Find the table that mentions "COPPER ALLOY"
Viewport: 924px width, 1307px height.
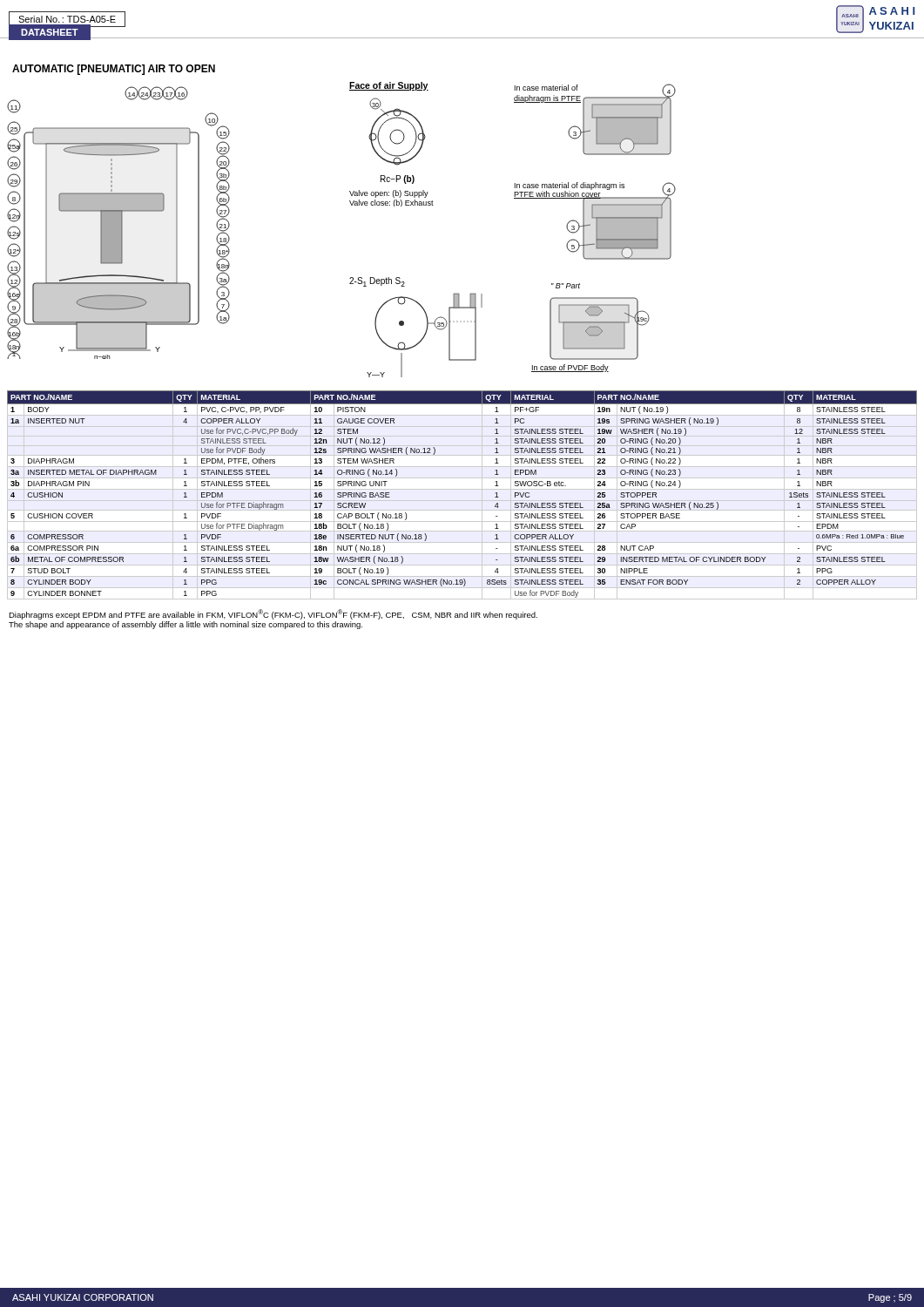pyautogui.click(x=462, y=495)
